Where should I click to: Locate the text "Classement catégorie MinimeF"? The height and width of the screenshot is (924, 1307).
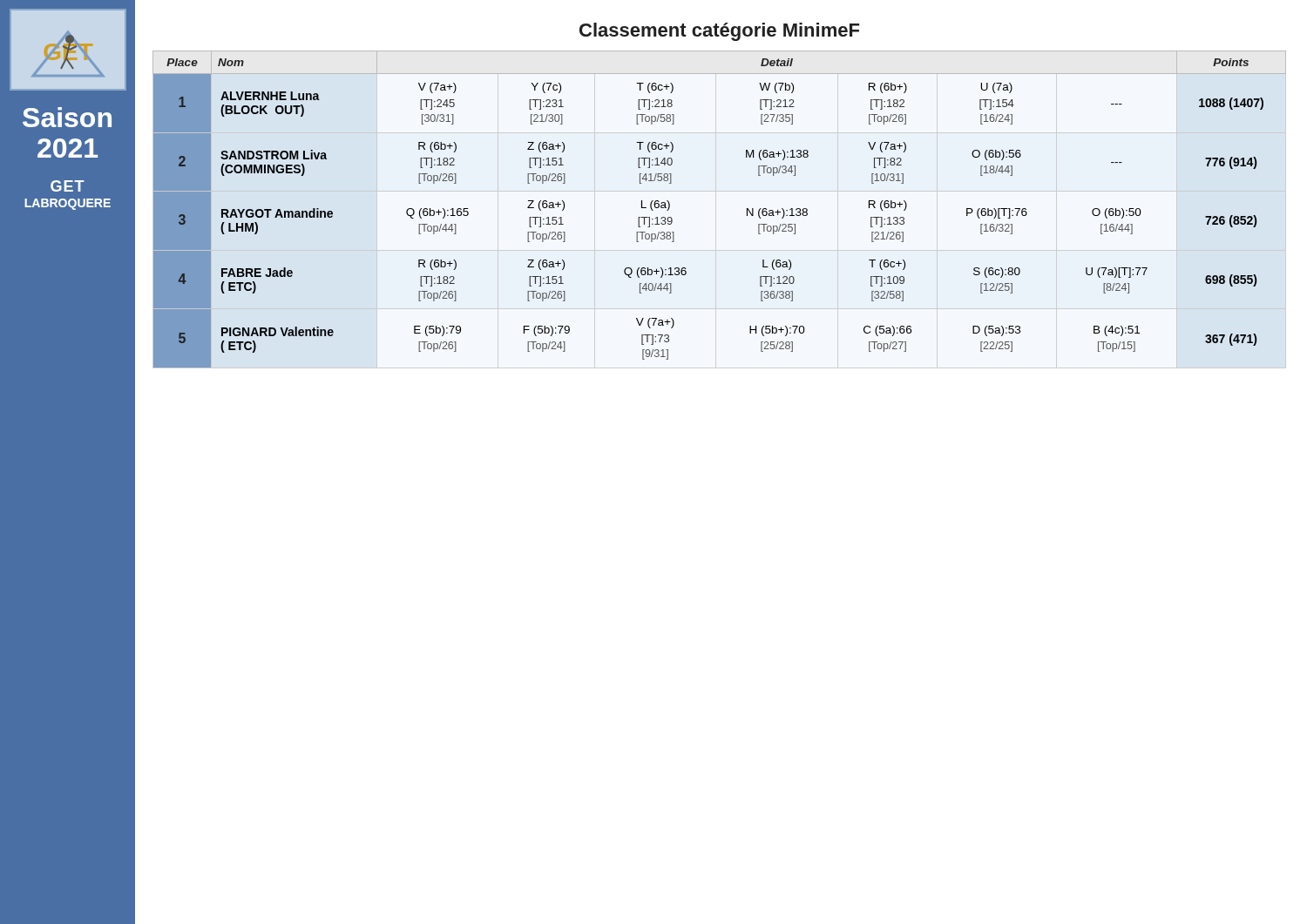[x=719, y=30]
